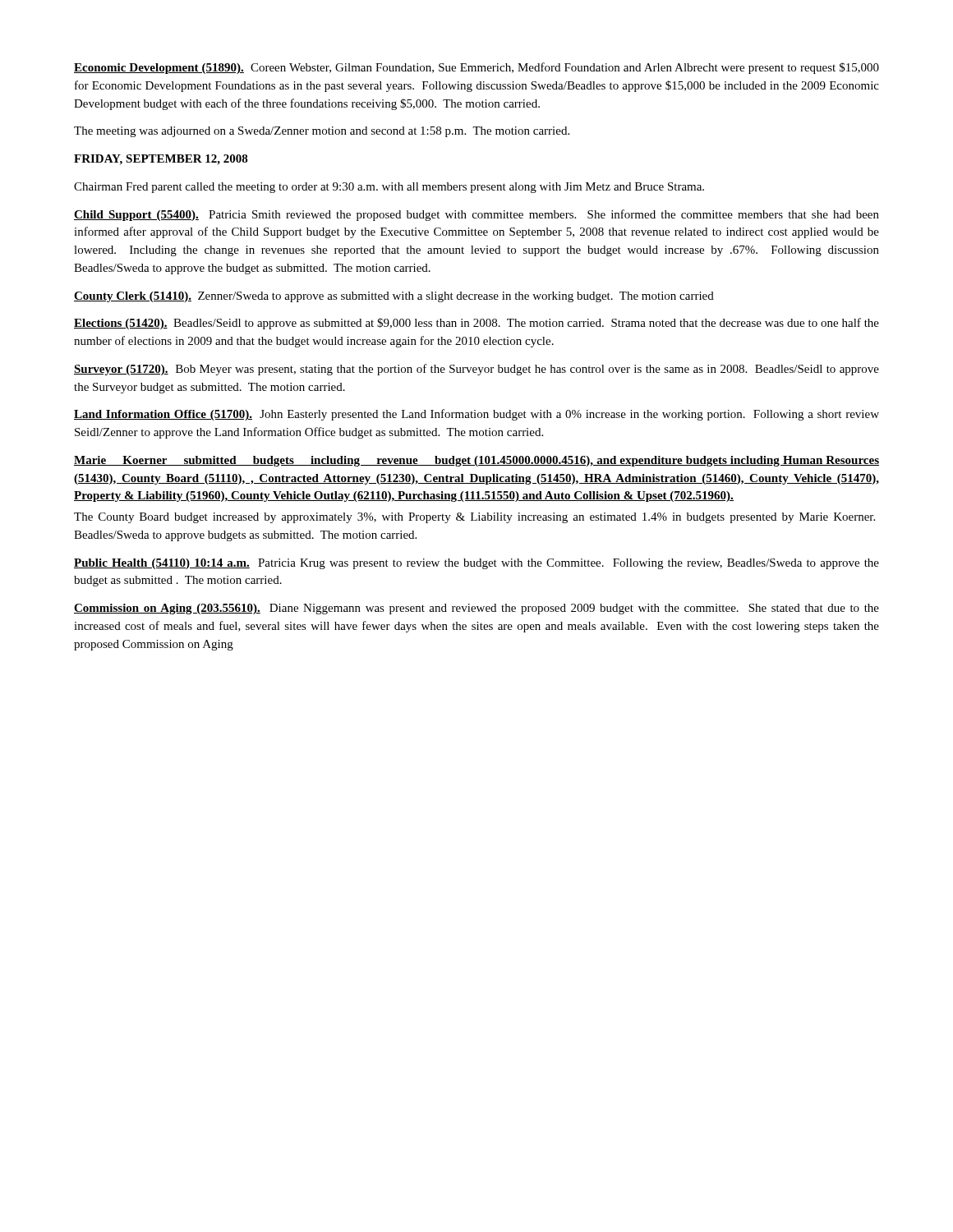Find the text block with the text "Commission on Aging (203.55610). Diane Niggemann was present"

coord(476,626)
